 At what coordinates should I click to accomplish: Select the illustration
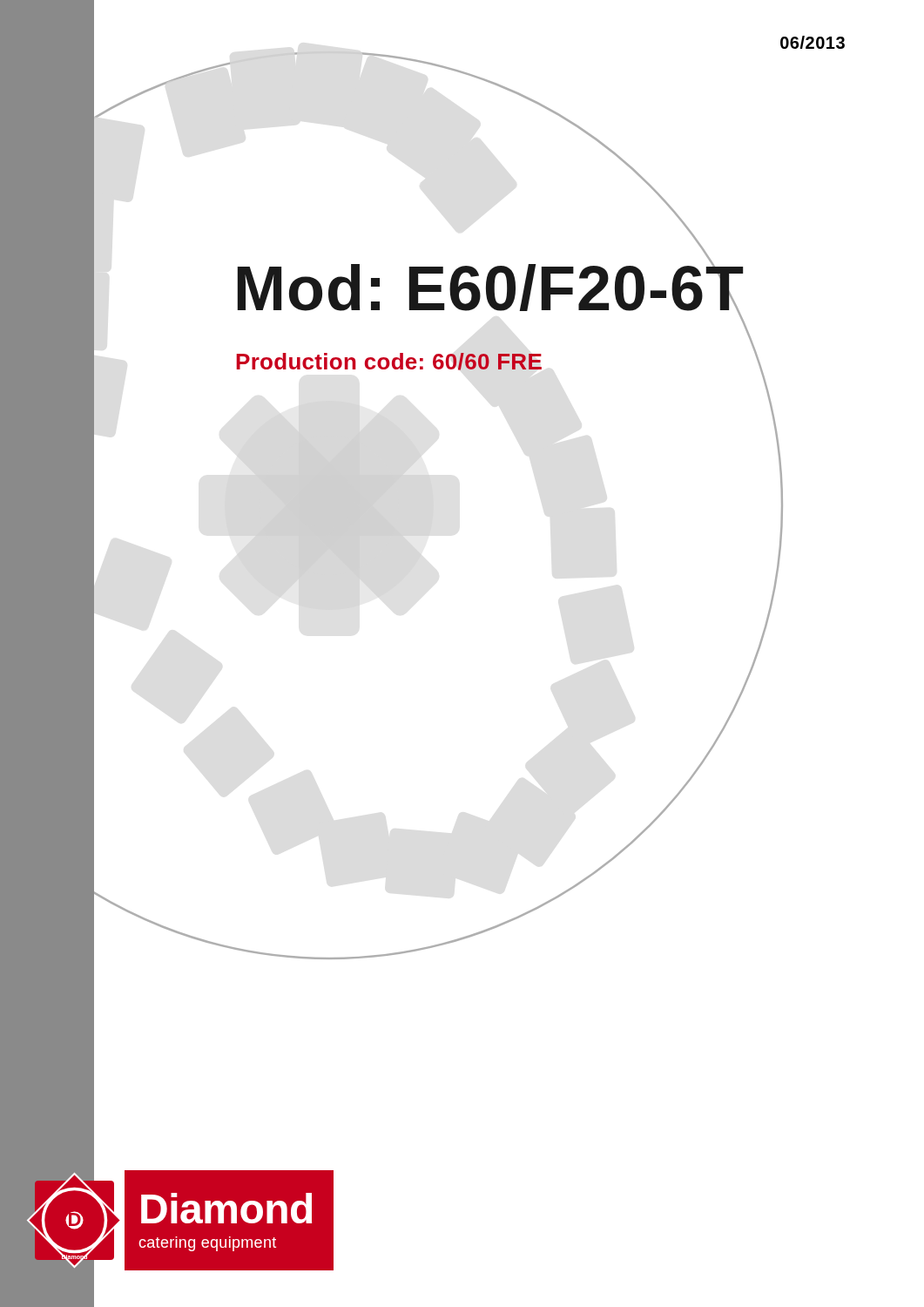coord(509,654)
